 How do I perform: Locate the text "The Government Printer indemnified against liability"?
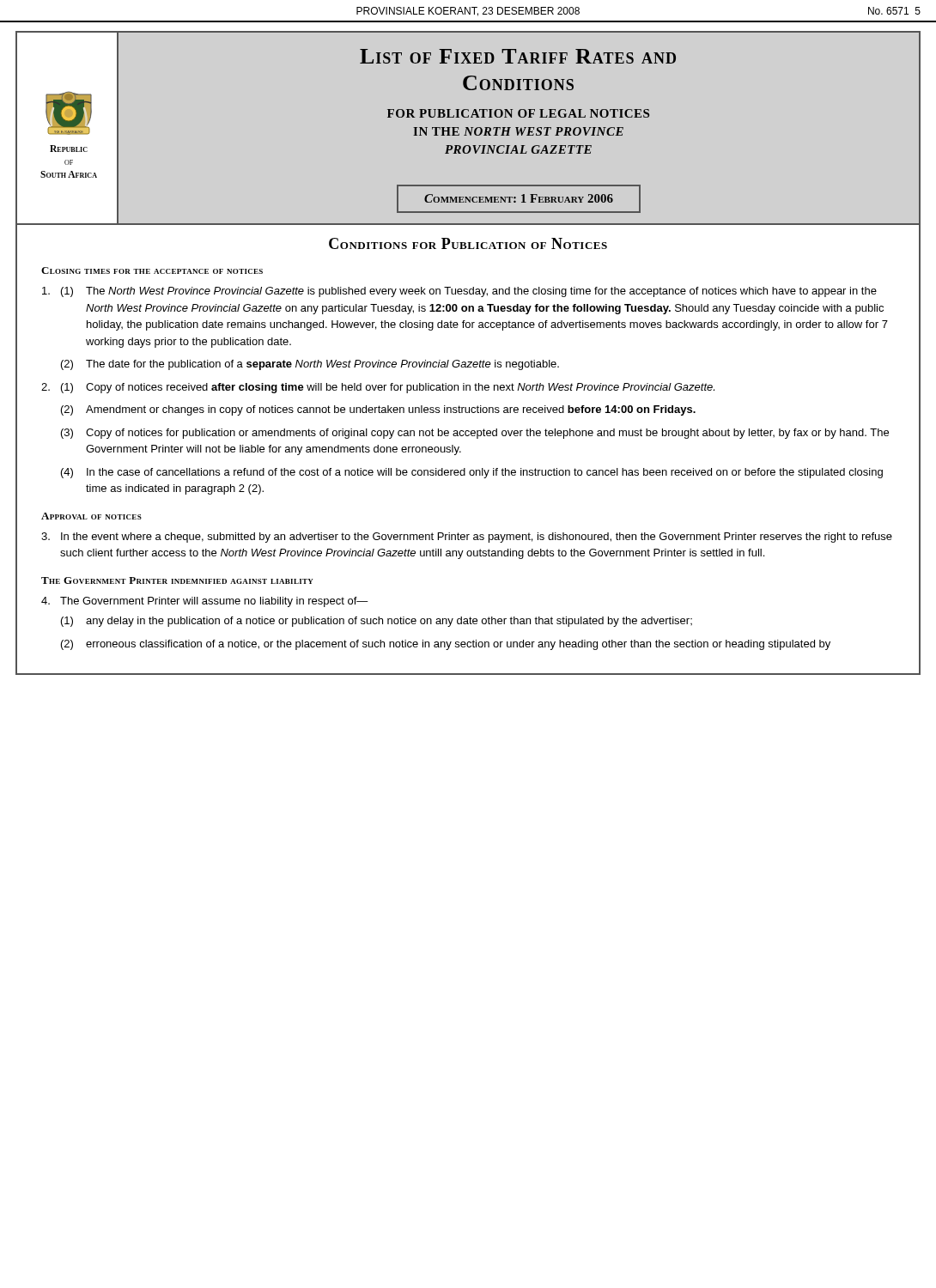click(177, 580)
